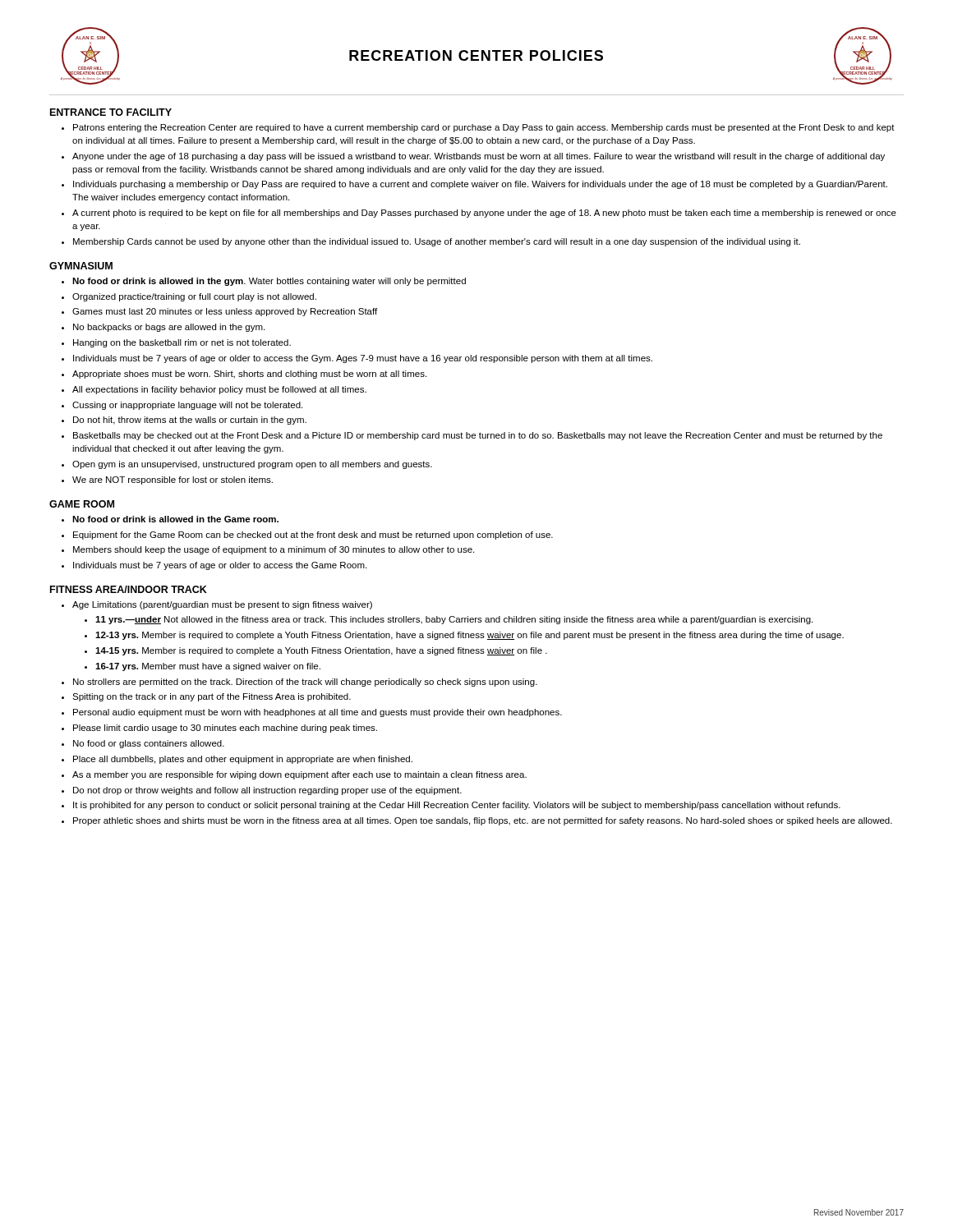Navigate to the block starting "GAME ROOM"
The width and height of the screenshot is (953, 1232).
pyautogui.click(x=82, y=504)
